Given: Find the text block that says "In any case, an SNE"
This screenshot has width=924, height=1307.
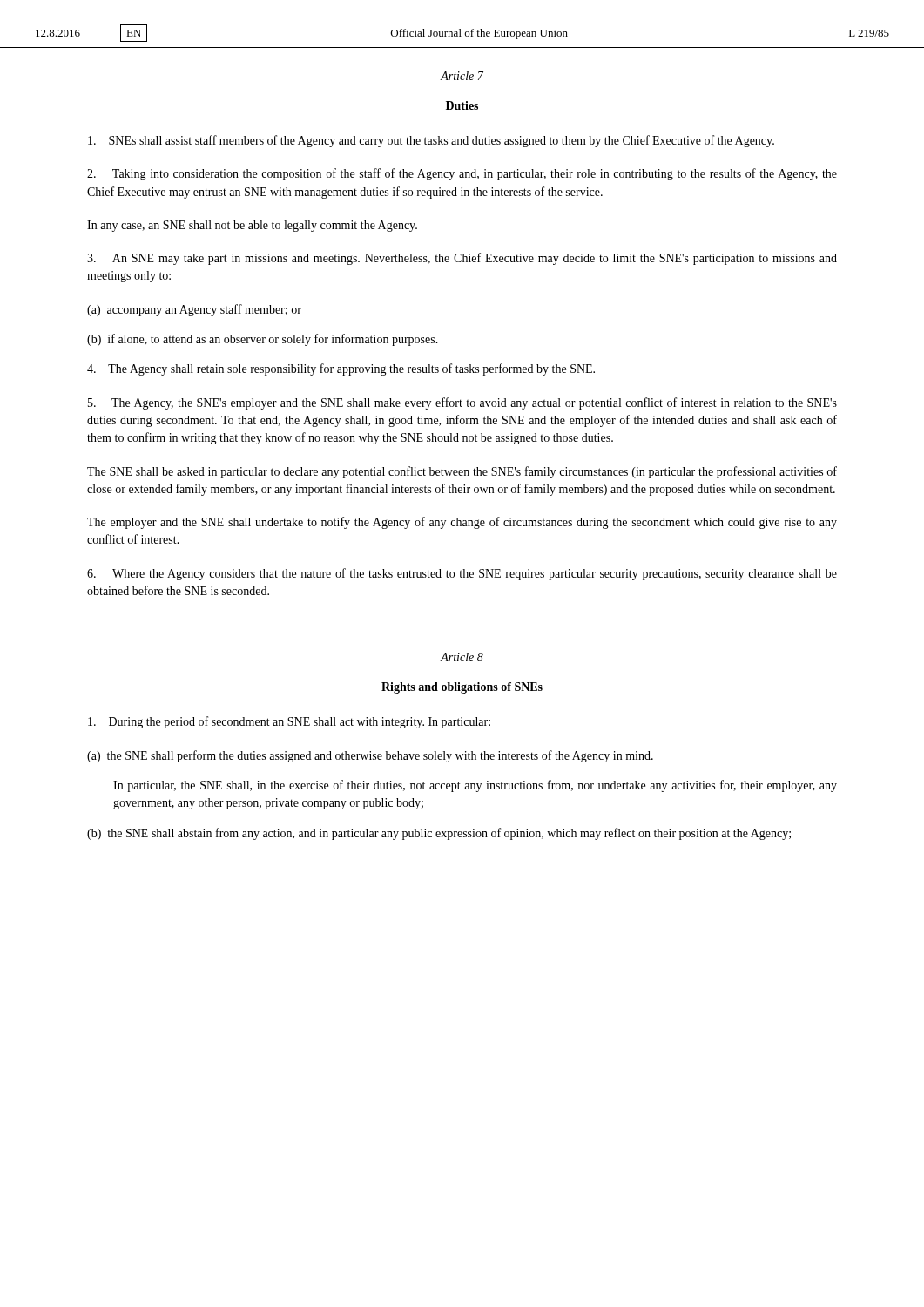Looking at the screenshot, I should pyautogui.click(x=252, y=225).
